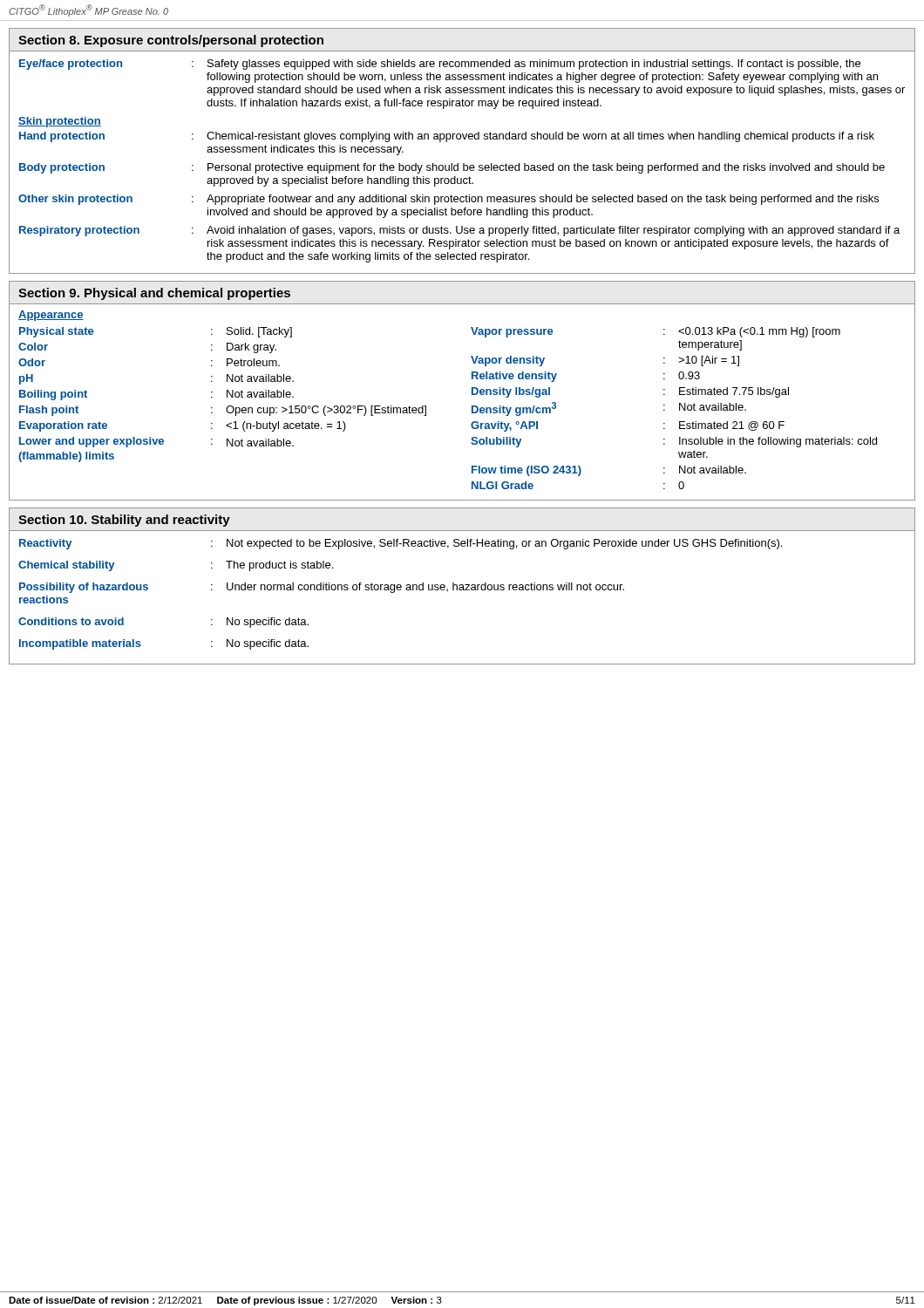Screen dimensions: 1308x924
Task: Locate the block of text that opens with "Density lbs/gal :"
Action: pyautogui.click(x=688, y=391)
